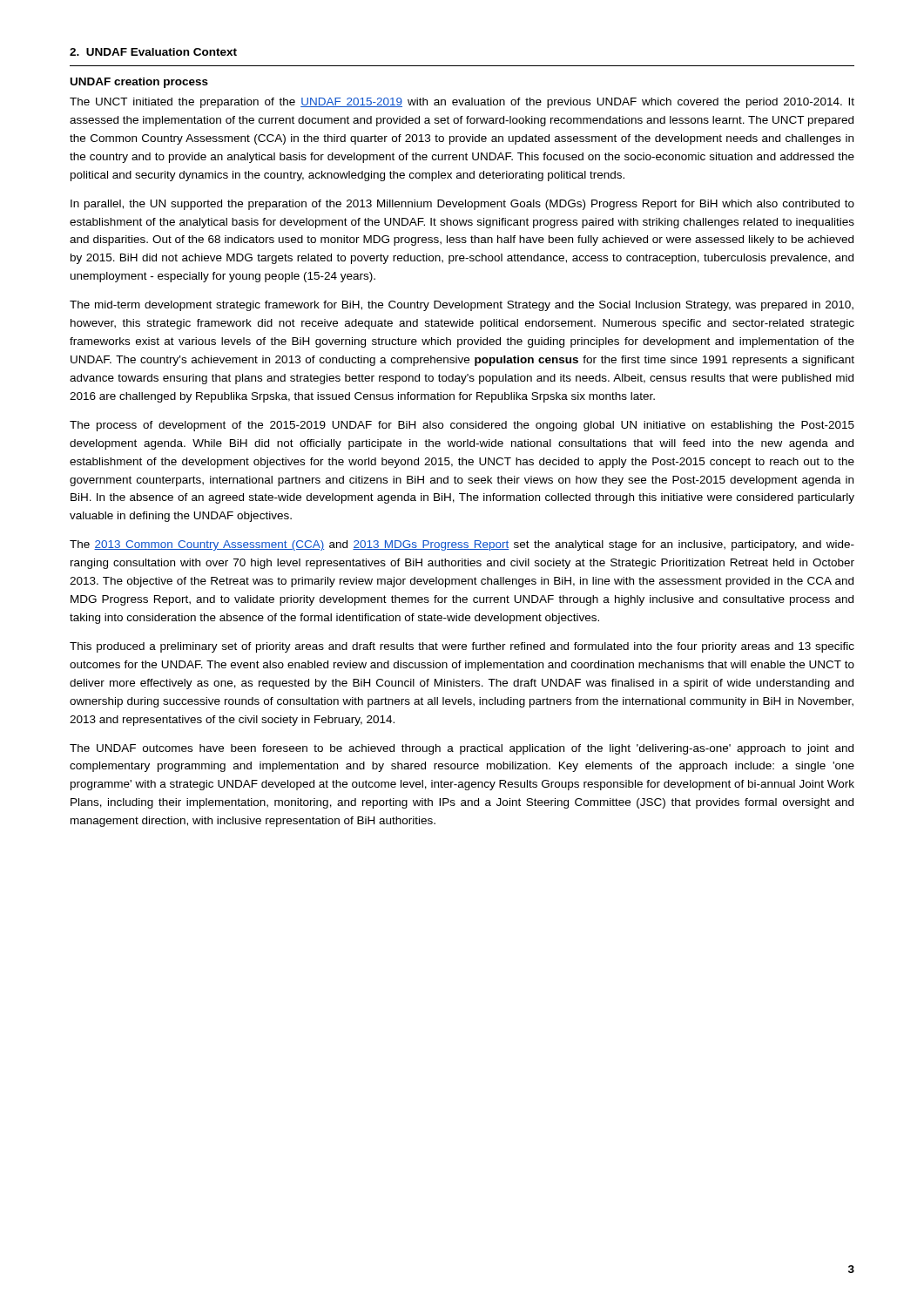Image resolution: width=924 pixels, height=1307 pixels.
Task: Select the text starting "The mid-term development strategic framework for BiH, the"
Action: (462, 350)
